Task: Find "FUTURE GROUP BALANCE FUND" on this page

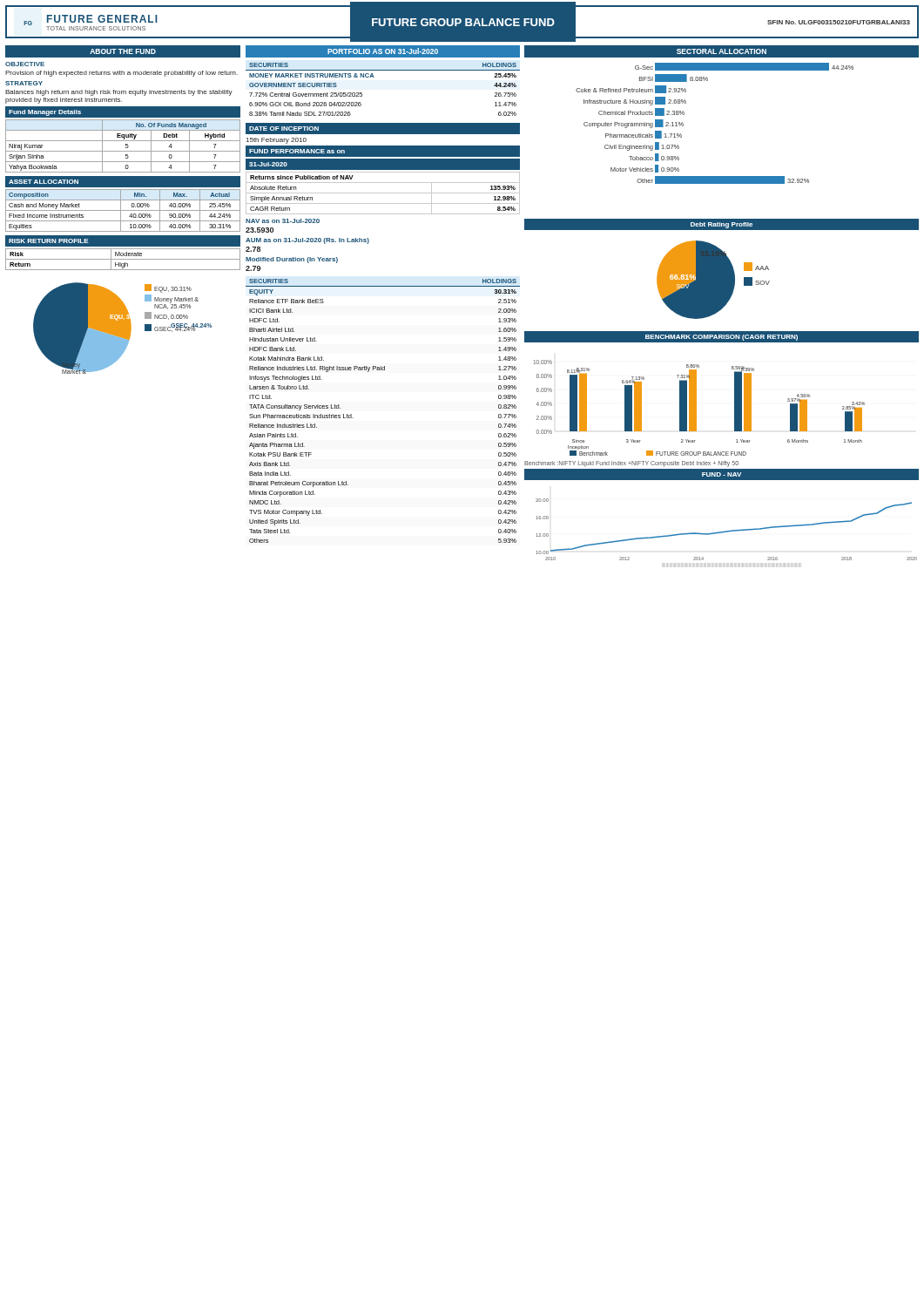Action: tap(463, 22)
